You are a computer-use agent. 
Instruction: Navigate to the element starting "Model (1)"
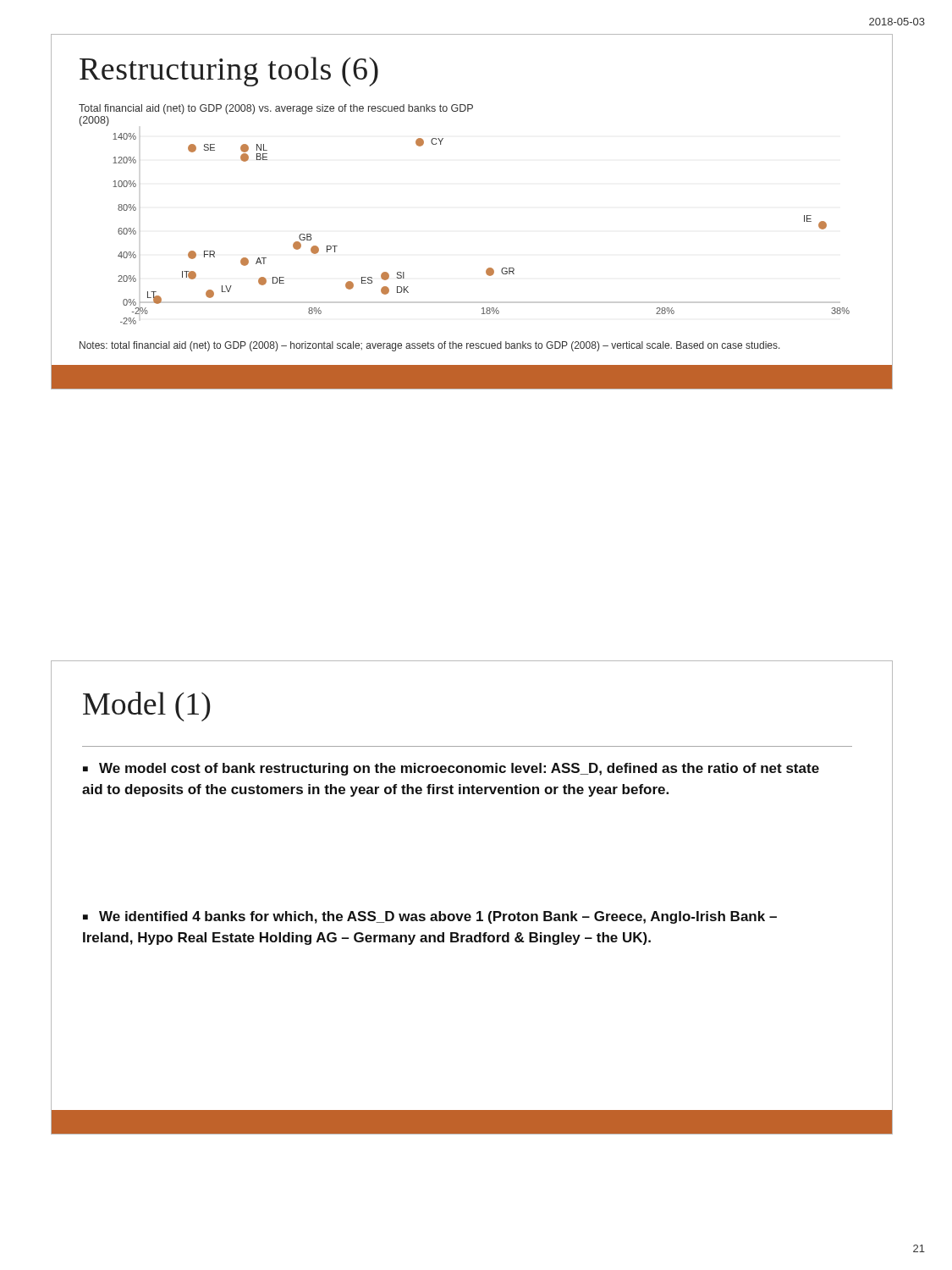[147, 704]
